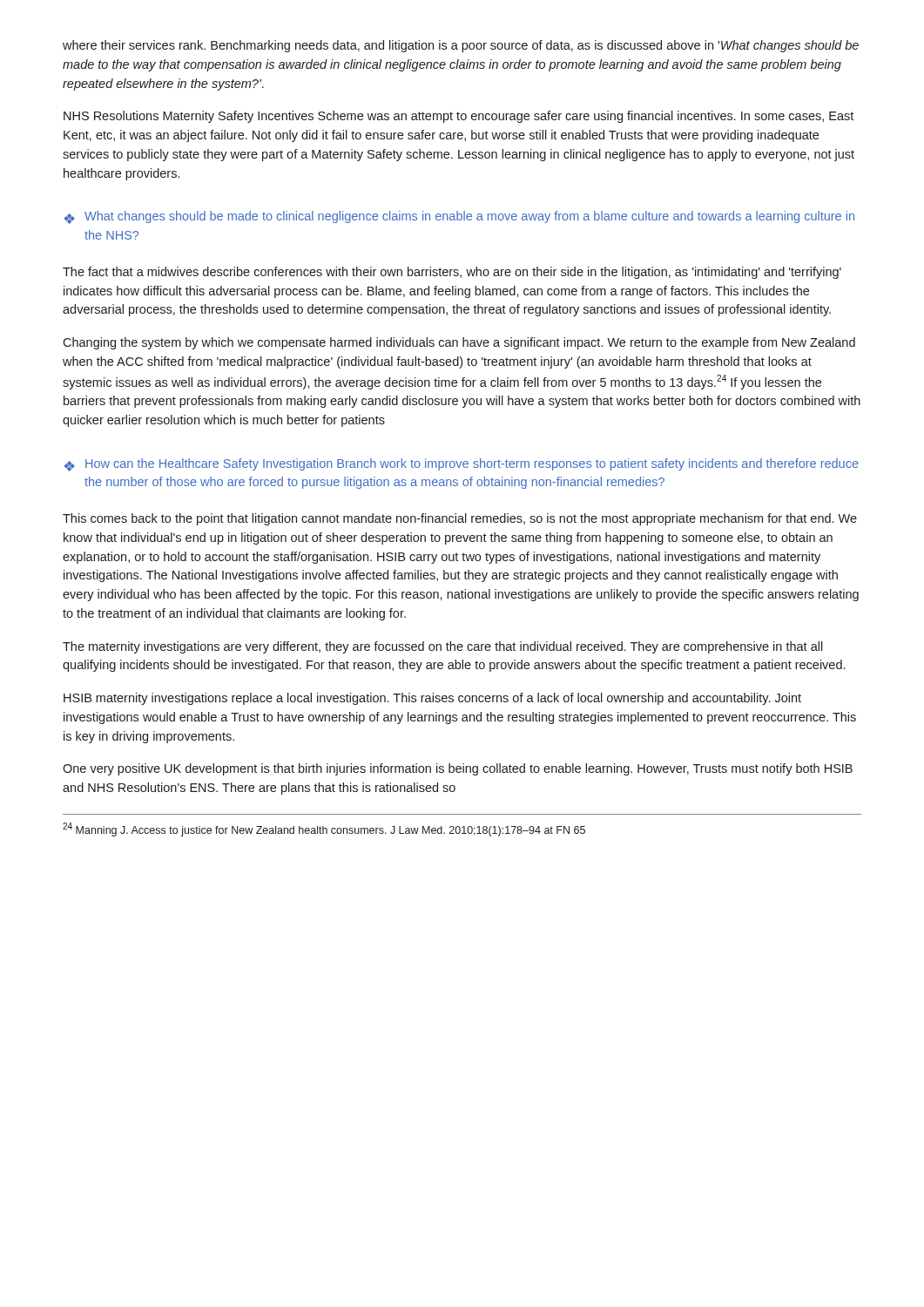Image resolution: width=924 pixels, height=1307 pixels.
Task: Locate the passage starting "Changing the system by which we compensate harmed"
Action: click(x=462, y=381)
